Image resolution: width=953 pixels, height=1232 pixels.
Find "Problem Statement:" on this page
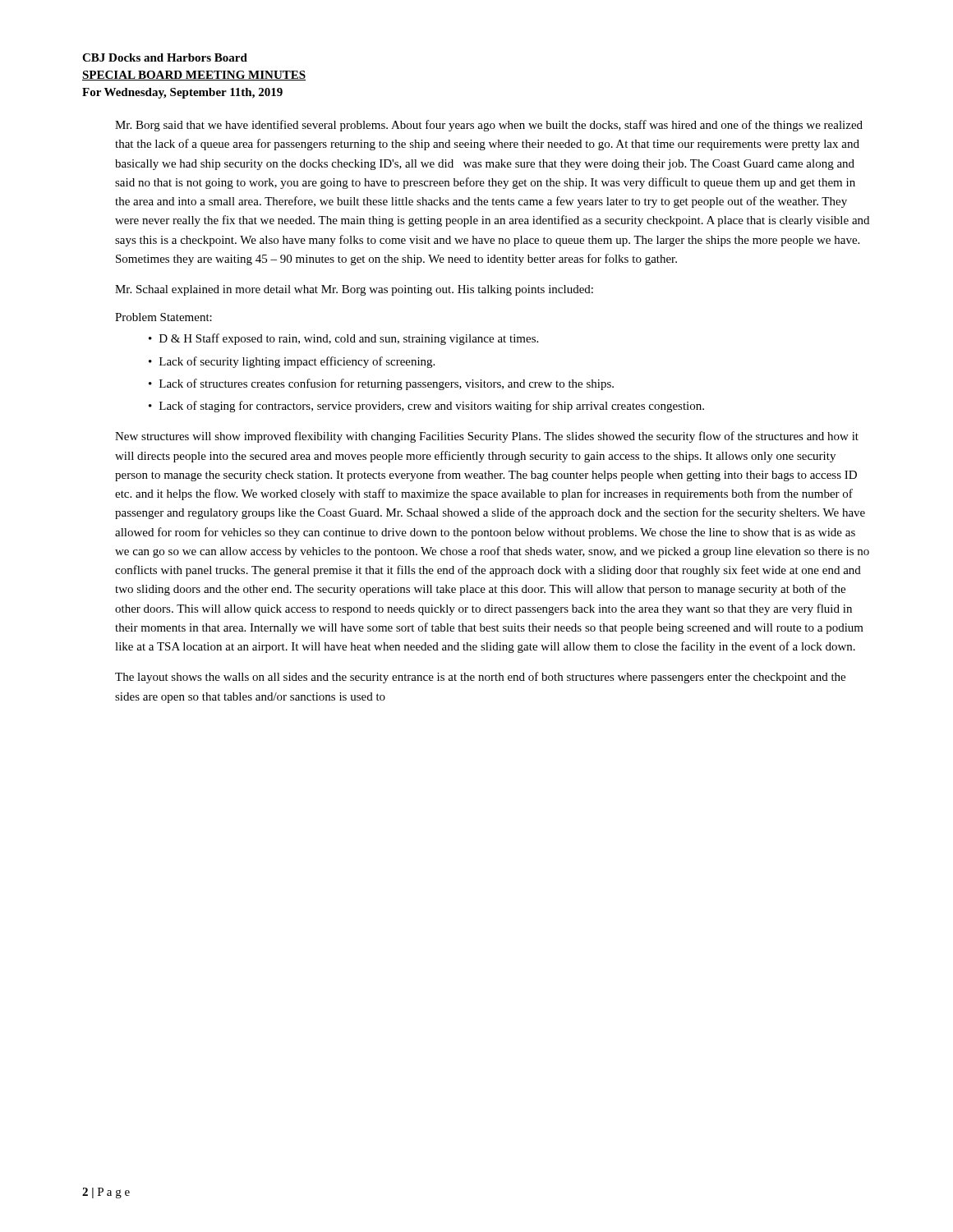pos(164,317)
